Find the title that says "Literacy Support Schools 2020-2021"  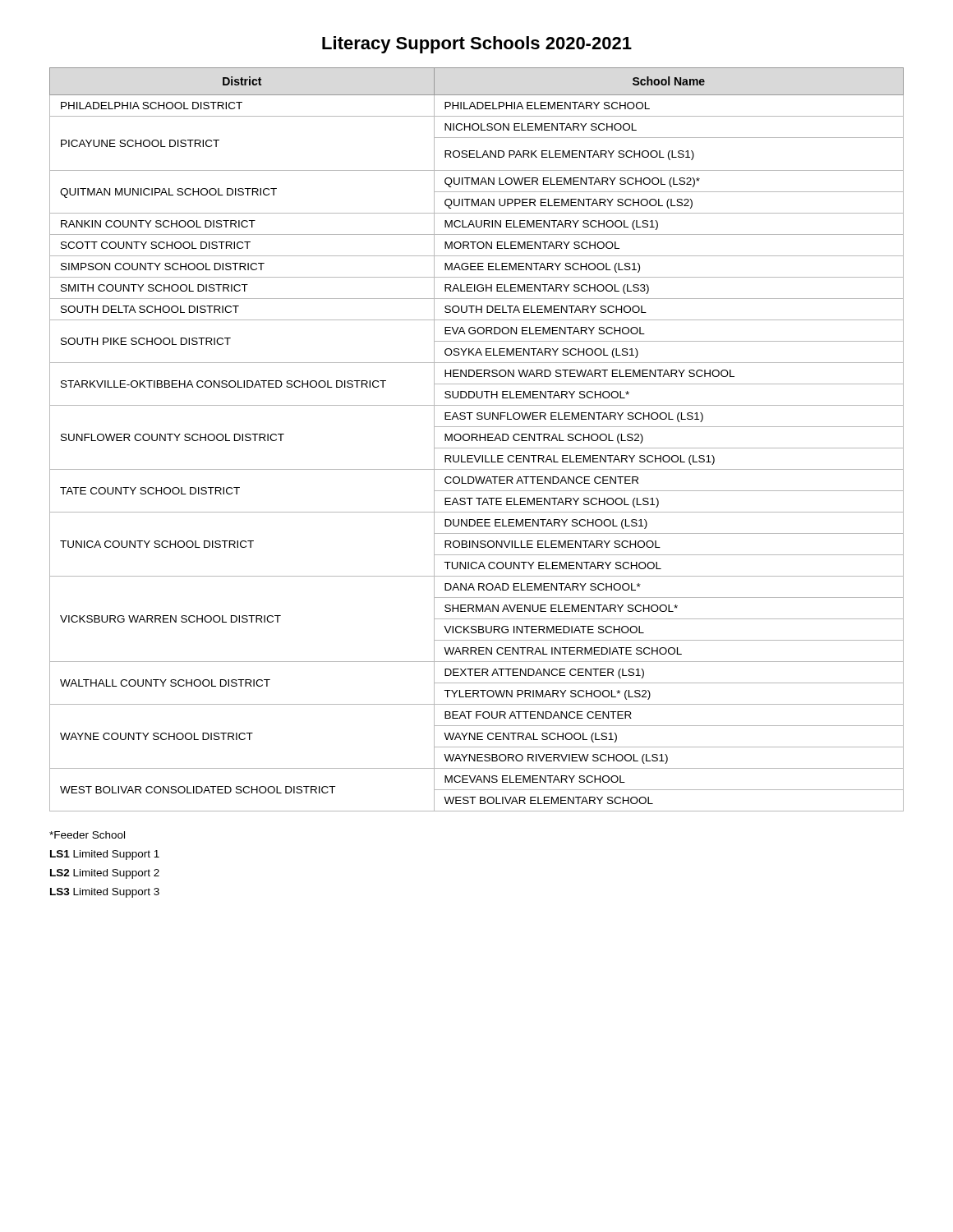[x=476, y=43]
